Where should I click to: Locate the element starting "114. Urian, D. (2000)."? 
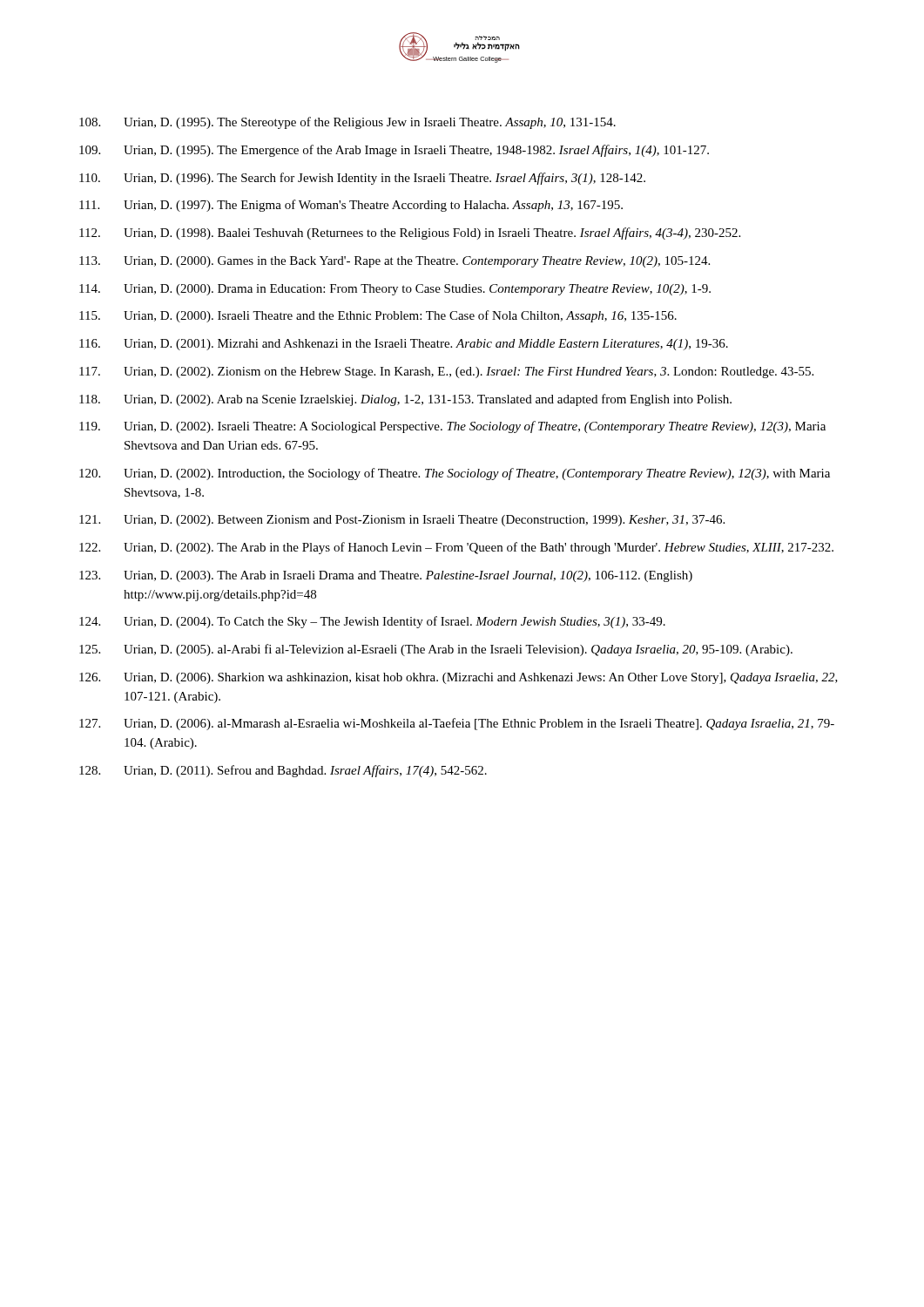(x=466, y=289)
